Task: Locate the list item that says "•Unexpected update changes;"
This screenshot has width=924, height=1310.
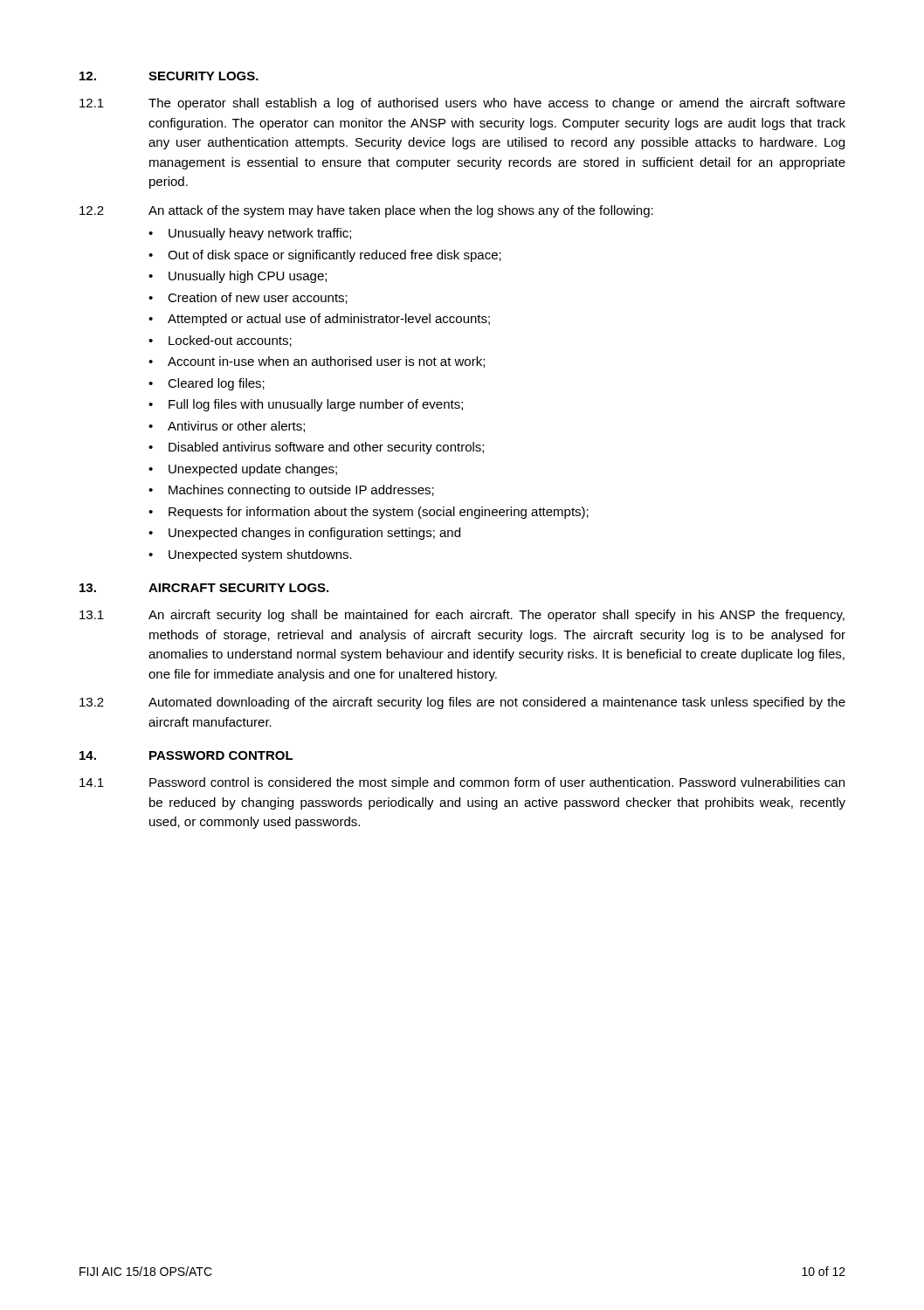Action: pos(243,470)
